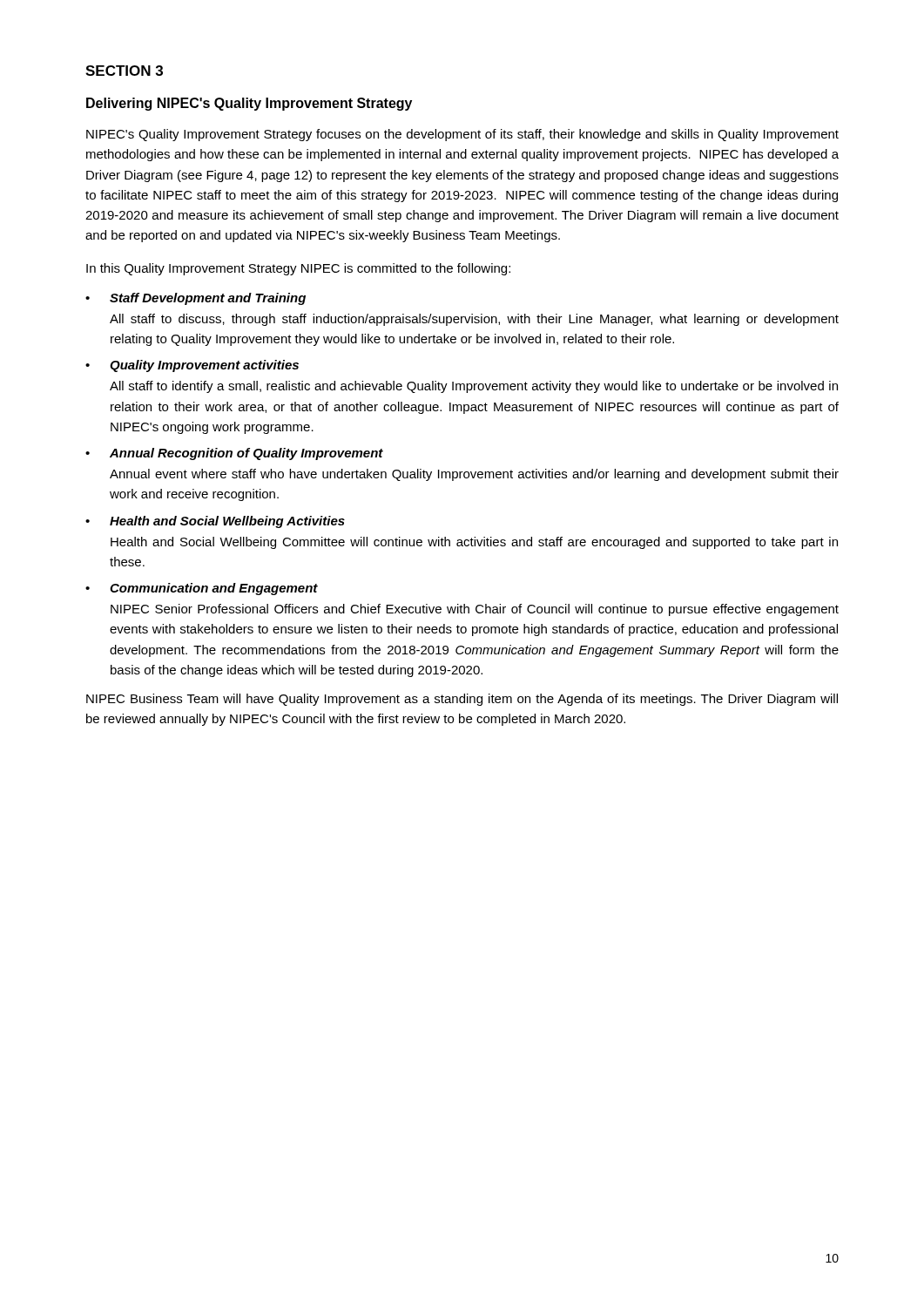Find the block on this page that starts "• Quality Improvement"
The width and height of the screenshot is (924, 1307).
462,397
